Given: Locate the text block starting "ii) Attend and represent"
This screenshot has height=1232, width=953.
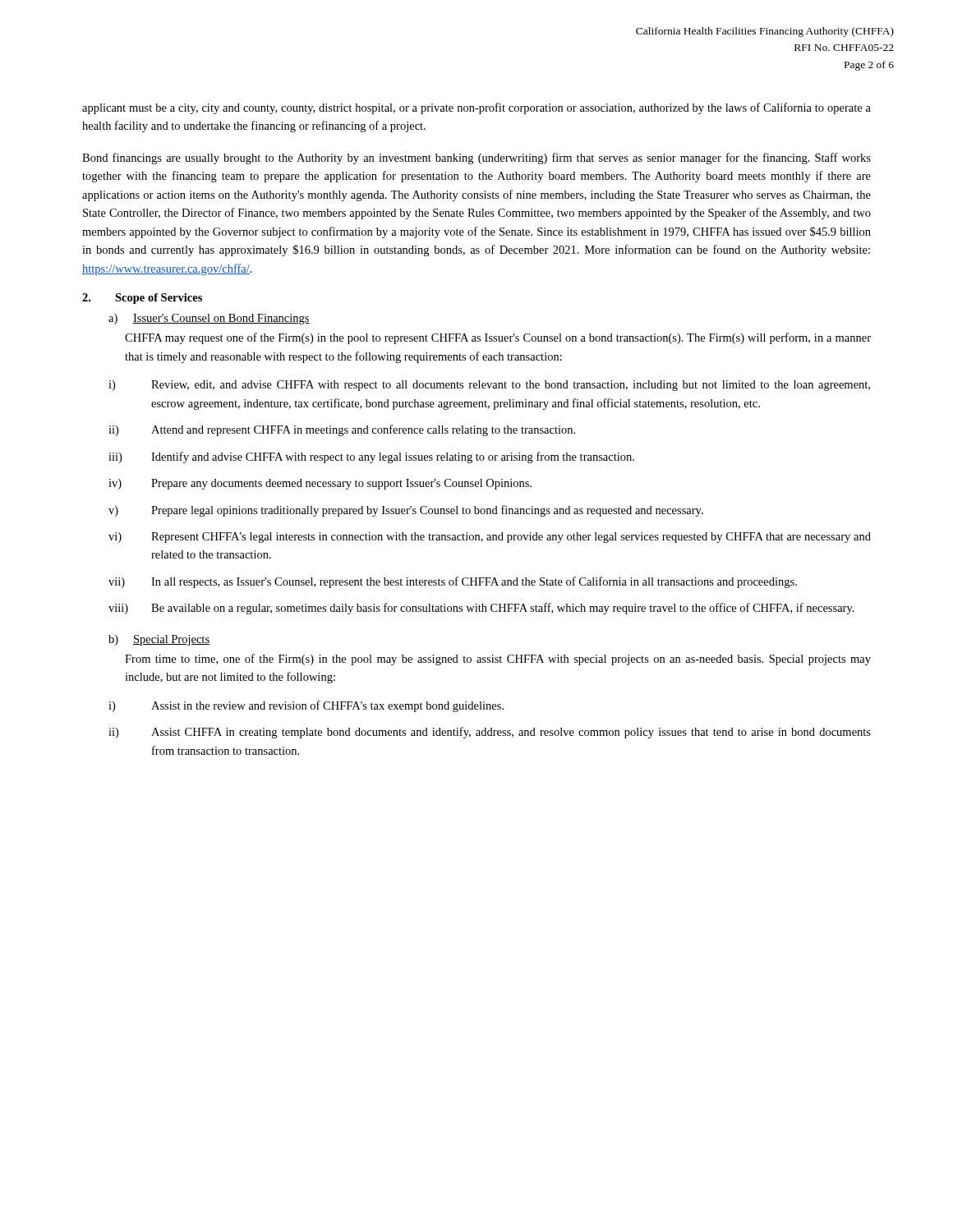Looking at the screenshot, I should [490, 430].
